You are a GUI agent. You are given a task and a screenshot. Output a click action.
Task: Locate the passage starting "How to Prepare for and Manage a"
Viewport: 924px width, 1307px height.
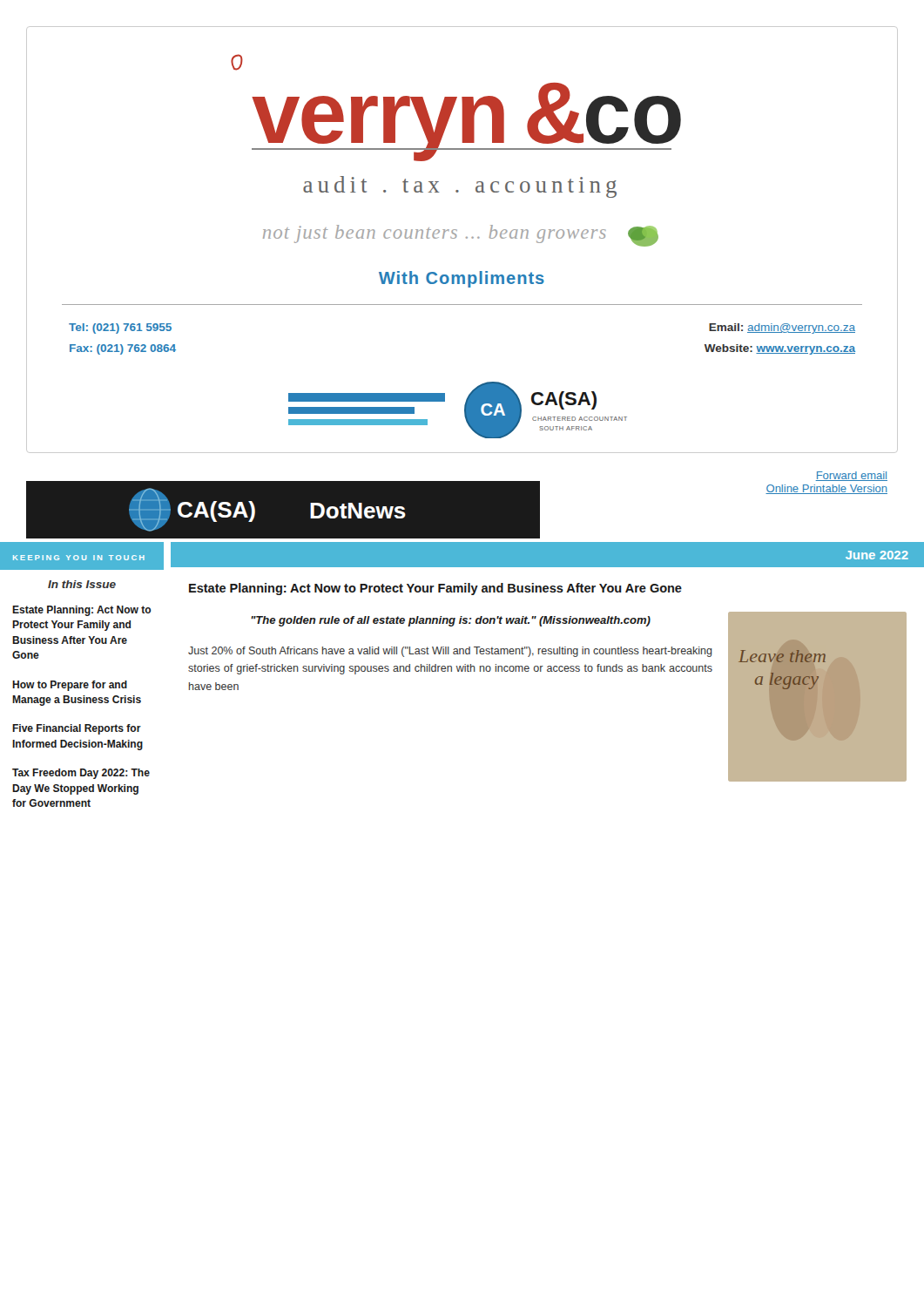77,692
